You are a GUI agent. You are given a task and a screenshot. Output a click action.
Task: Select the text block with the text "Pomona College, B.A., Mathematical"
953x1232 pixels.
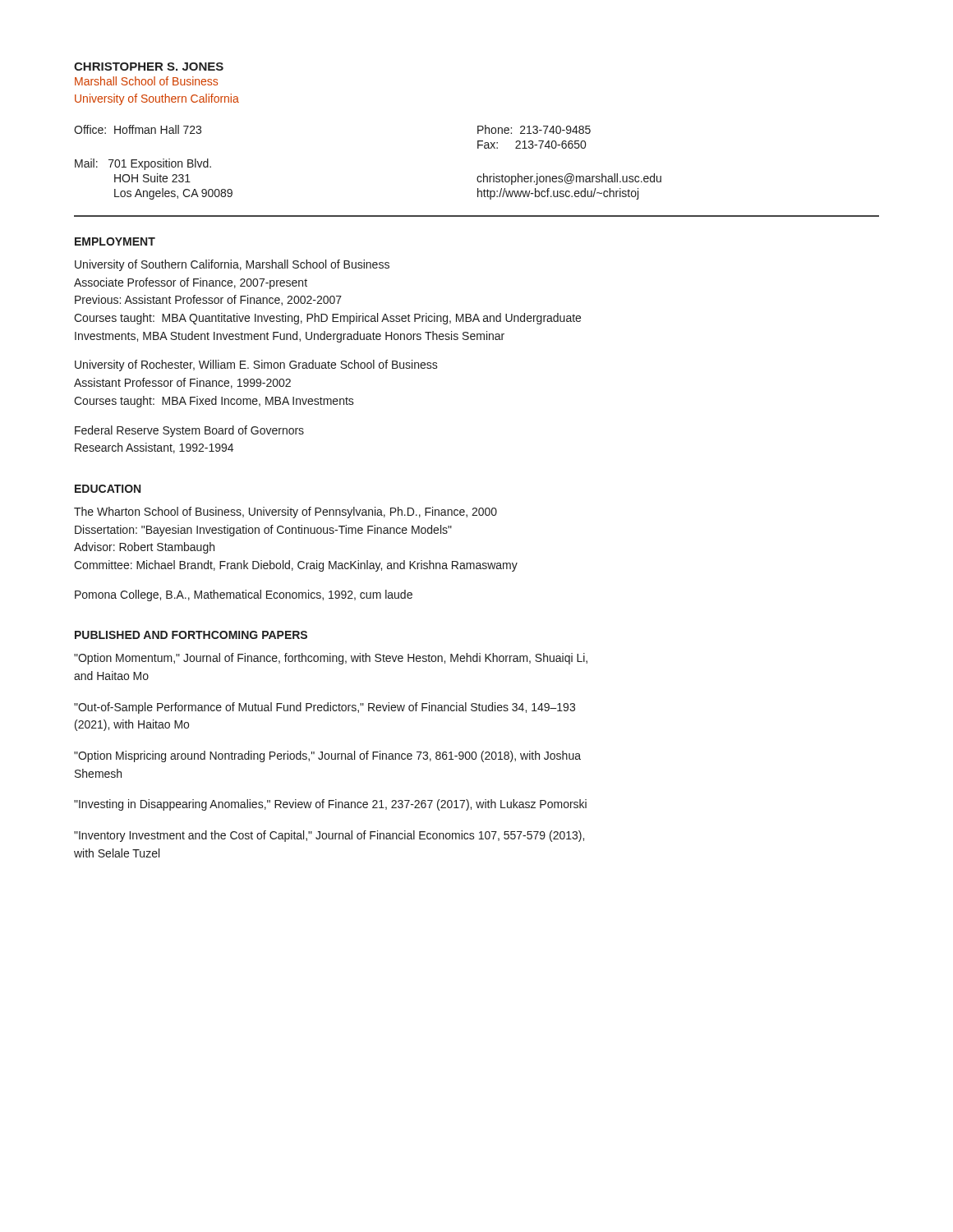click(x=244, y=595)
